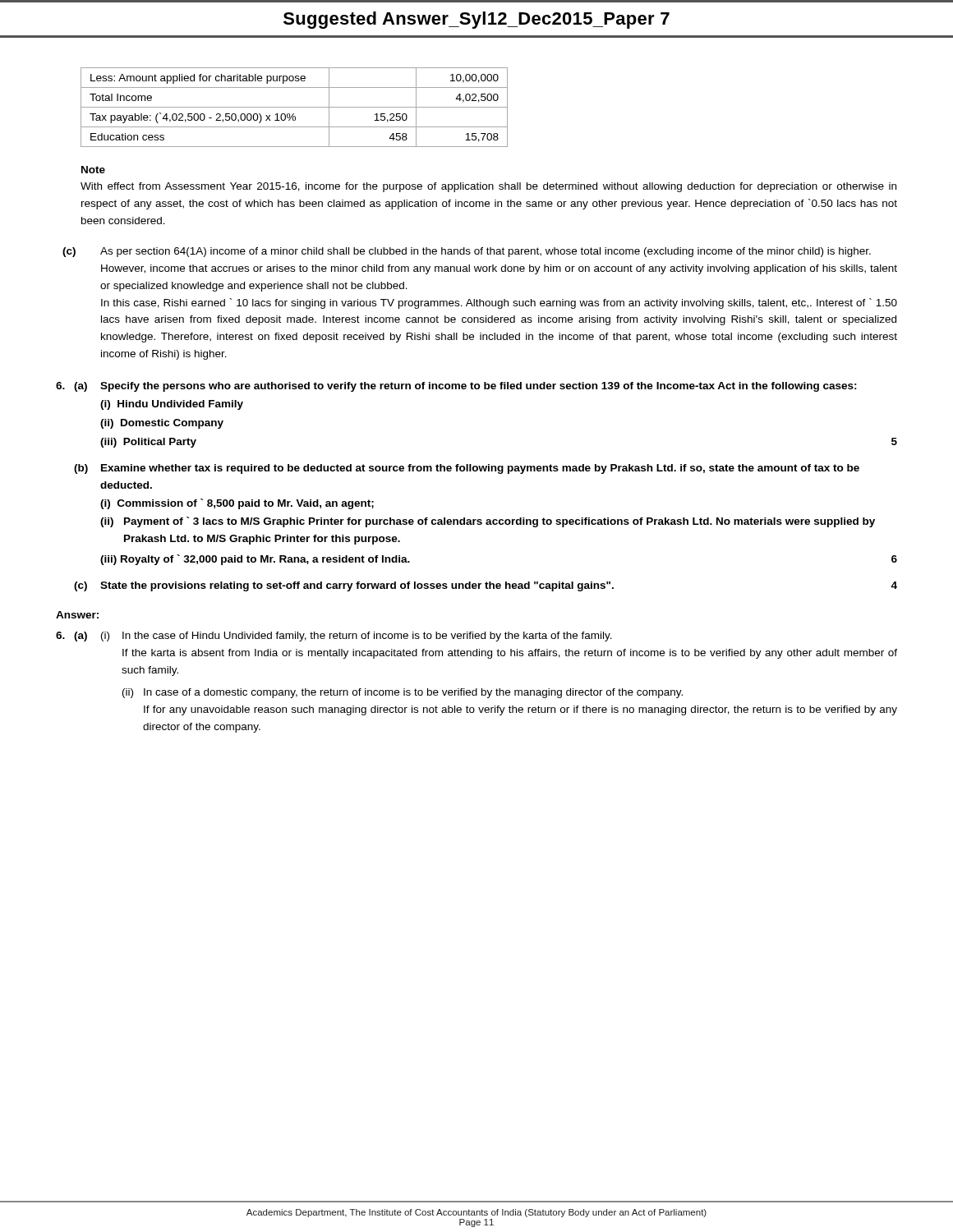Find the passage starting "(c) As per section 64(1A) income of"
The image size is (953, 1232).
point(480,303)
